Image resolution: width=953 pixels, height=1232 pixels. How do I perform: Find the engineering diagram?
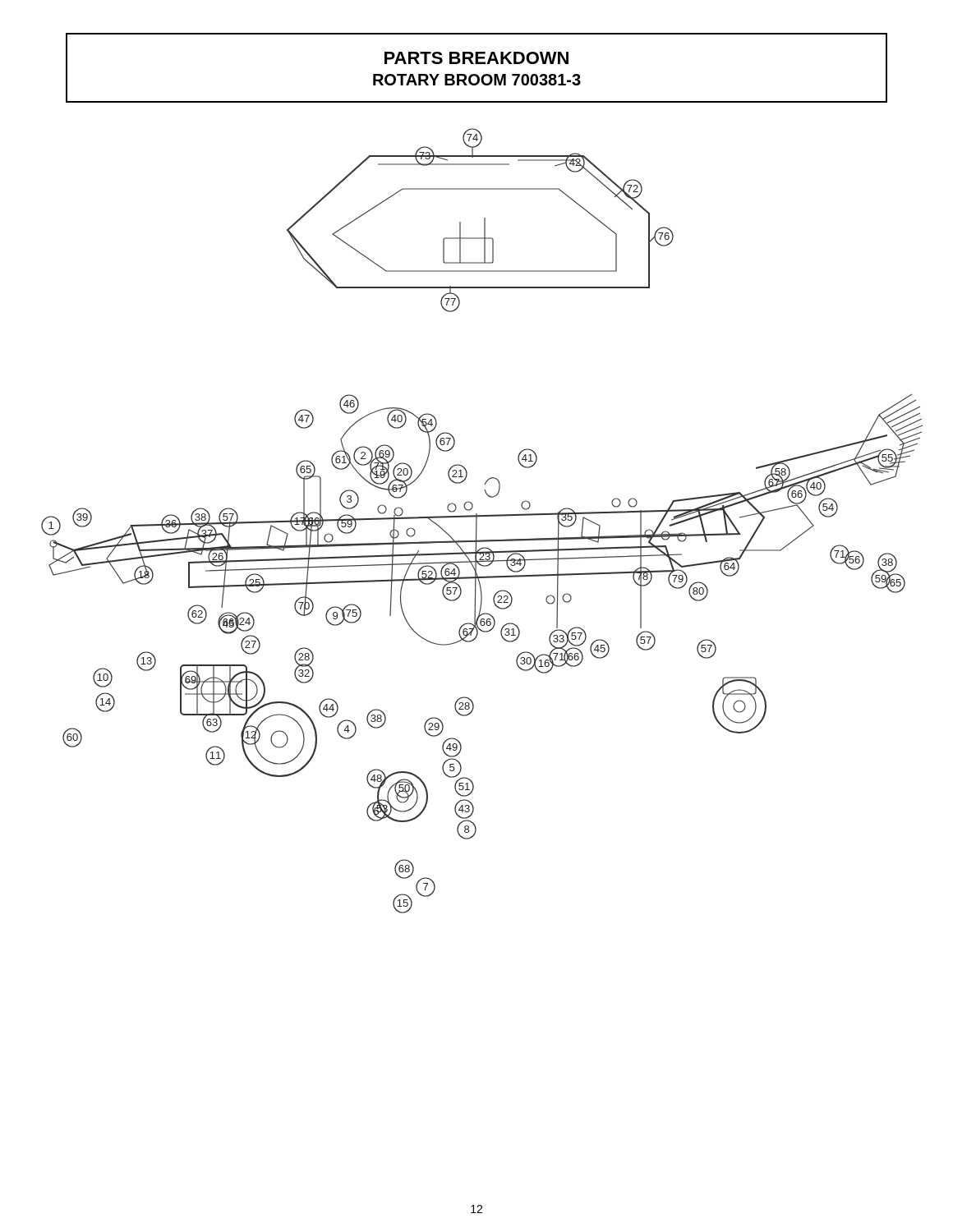476,649
